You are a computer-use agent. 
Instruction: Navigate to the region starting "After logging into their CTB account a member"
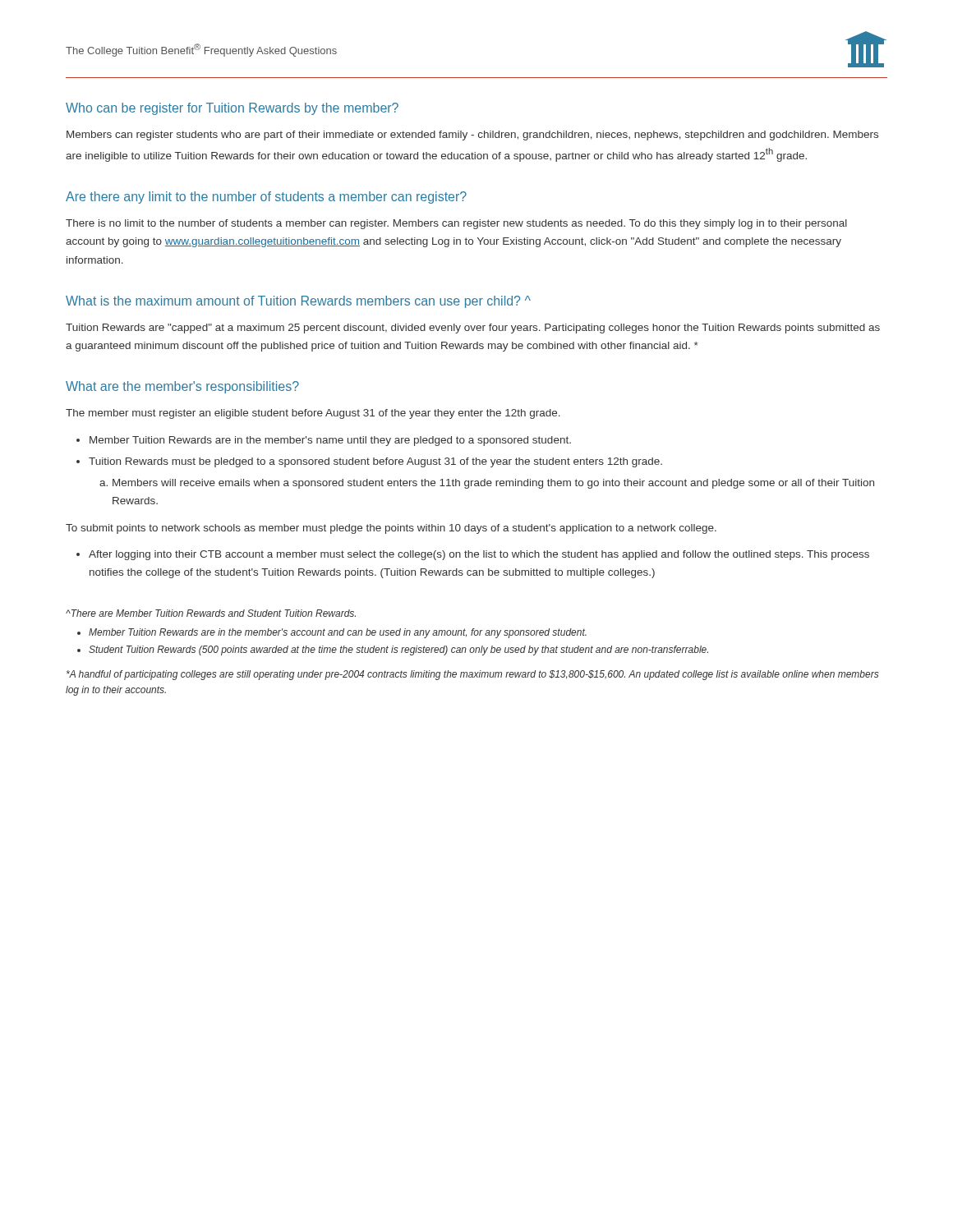pos(488,564)
